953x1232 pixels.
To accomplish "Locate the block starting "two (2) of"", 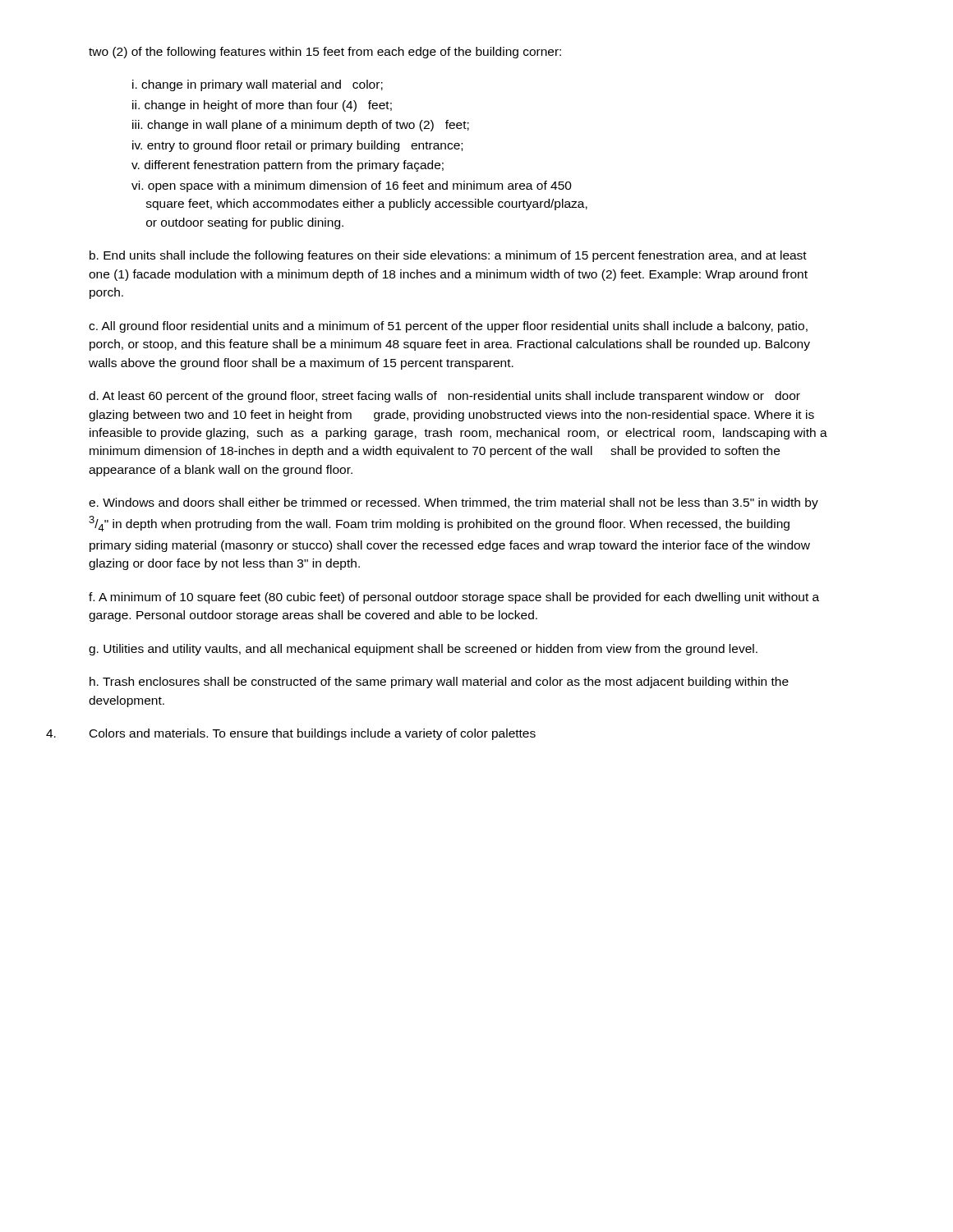I will point(325,51).
